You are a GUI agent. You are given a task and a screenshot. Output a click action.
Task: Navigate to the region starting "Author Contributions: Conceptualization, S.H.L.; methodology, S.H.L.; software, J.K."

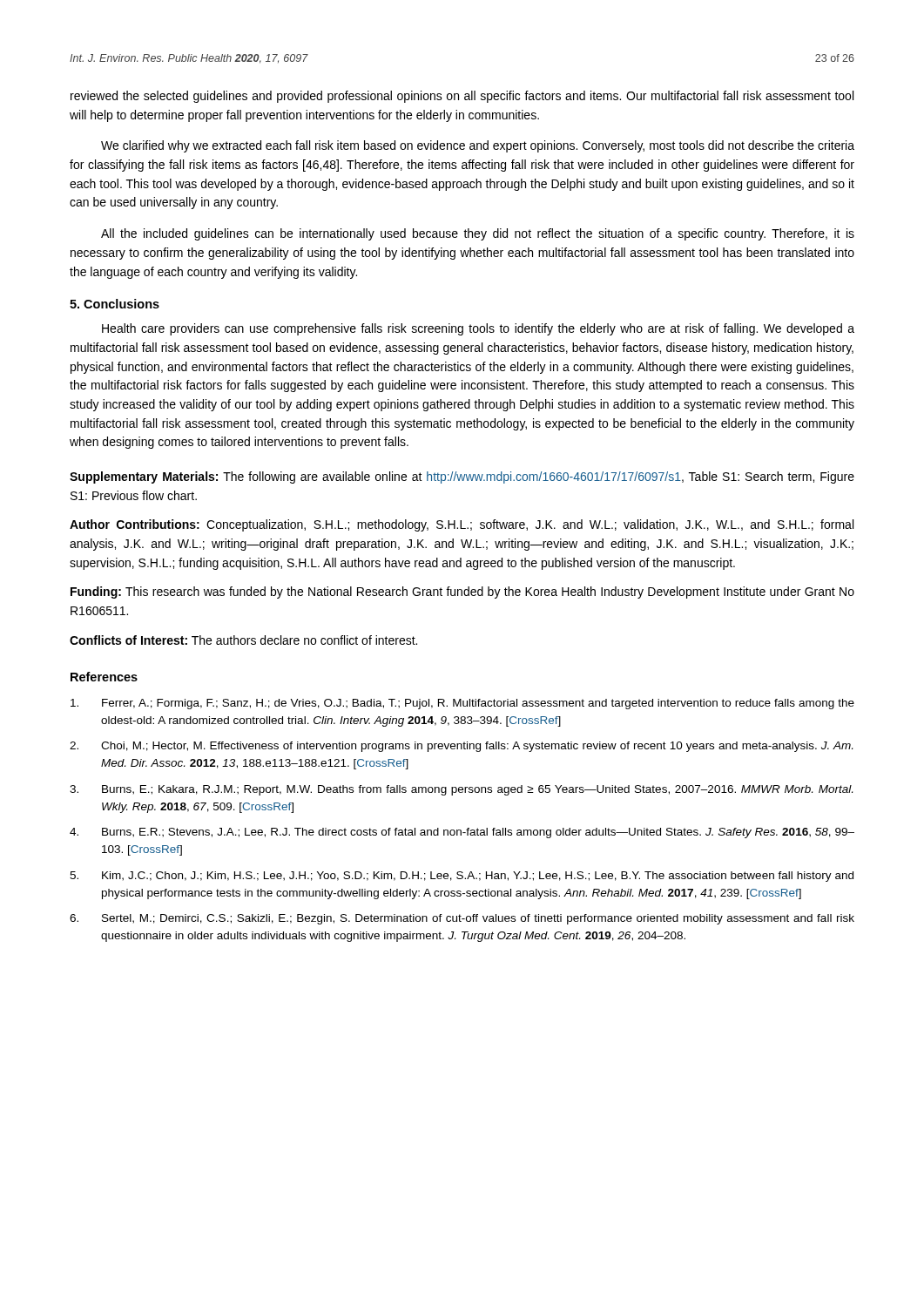tap(462, 544)
